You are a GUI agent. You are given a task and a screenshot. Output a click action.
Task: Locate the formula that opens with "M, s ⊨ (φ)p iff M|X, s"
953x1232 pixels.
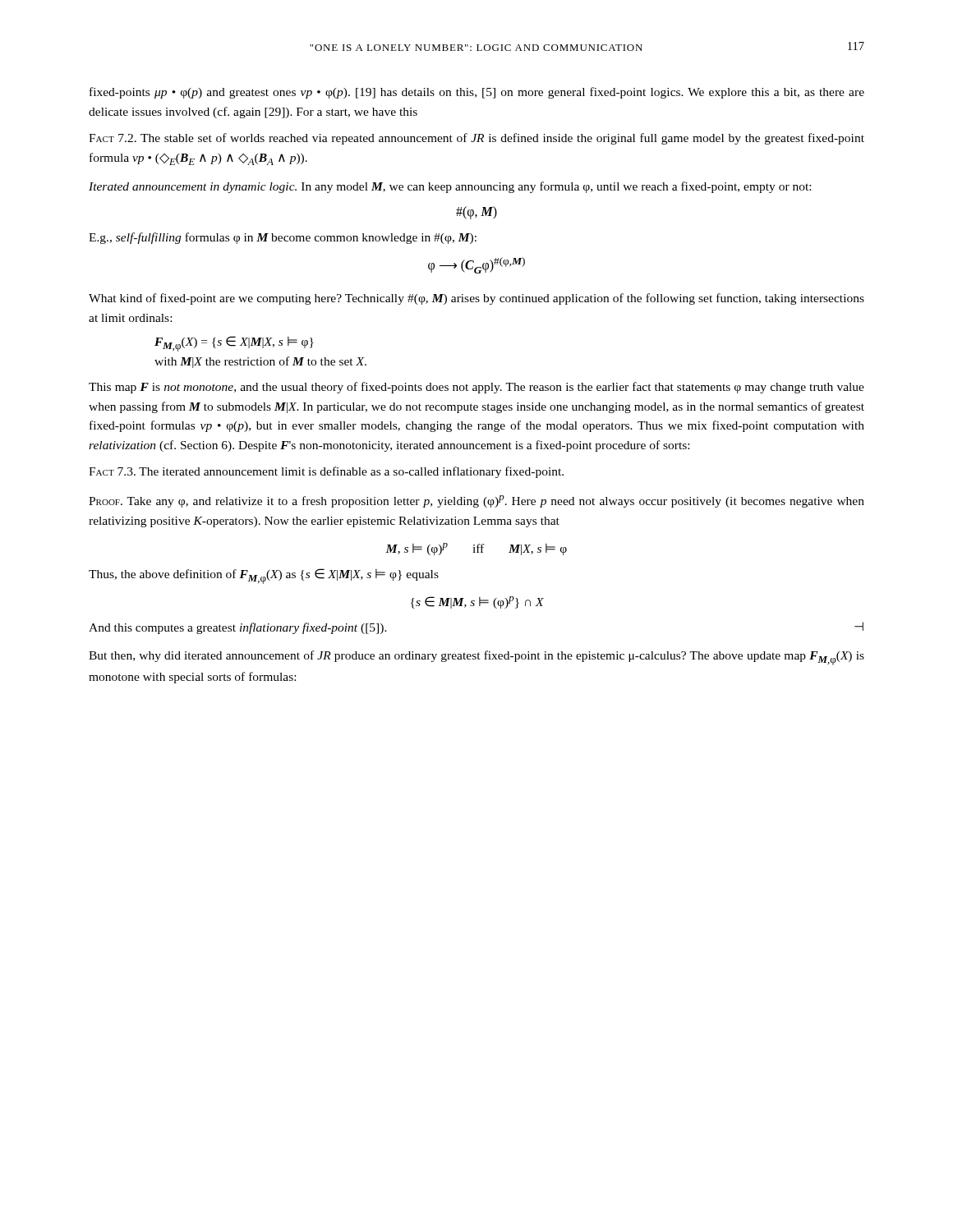point(476,547)
